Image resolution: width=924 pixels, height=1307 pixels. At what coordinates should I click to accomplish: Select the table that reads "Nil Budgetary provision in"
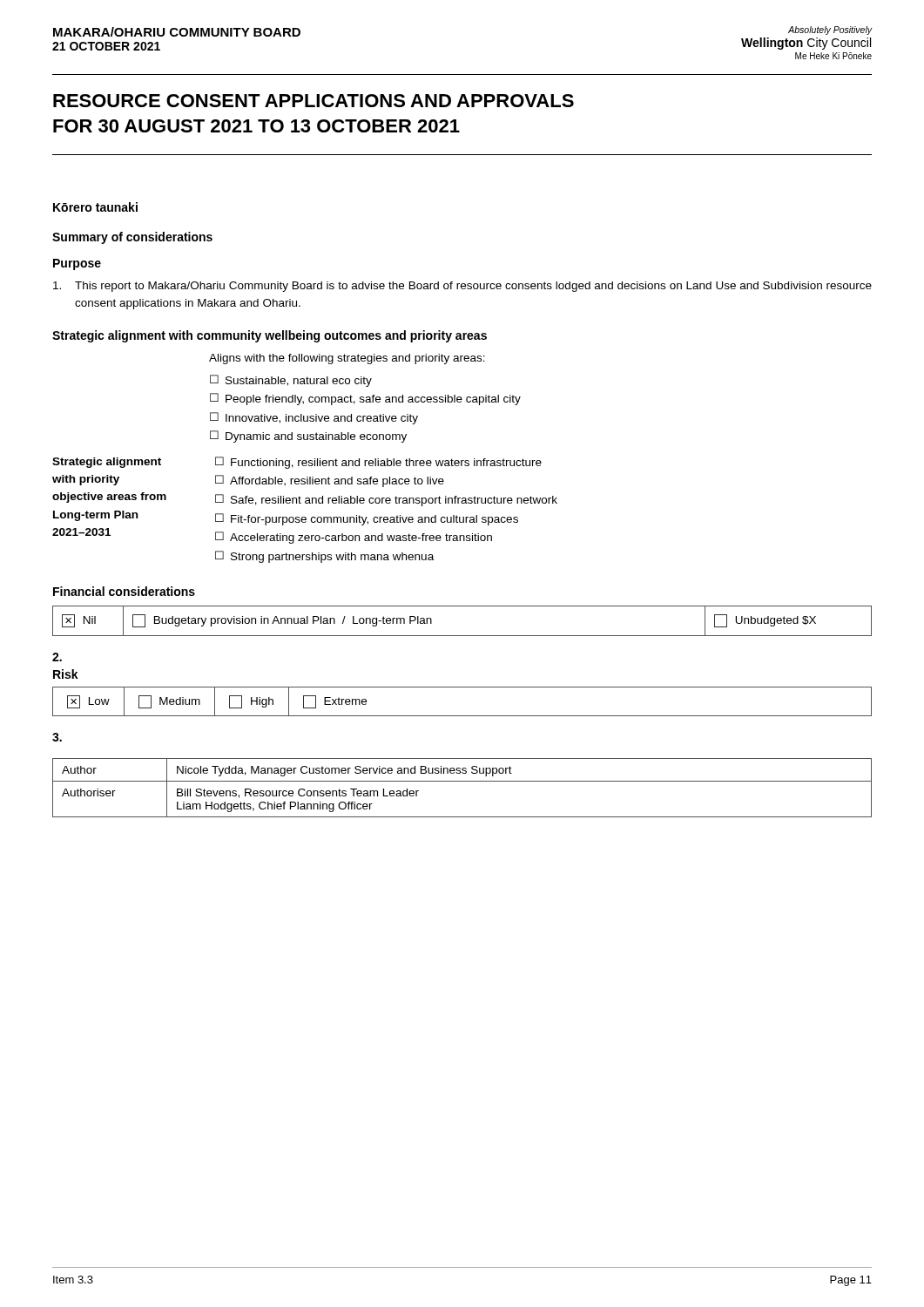(x=462, y=621)
